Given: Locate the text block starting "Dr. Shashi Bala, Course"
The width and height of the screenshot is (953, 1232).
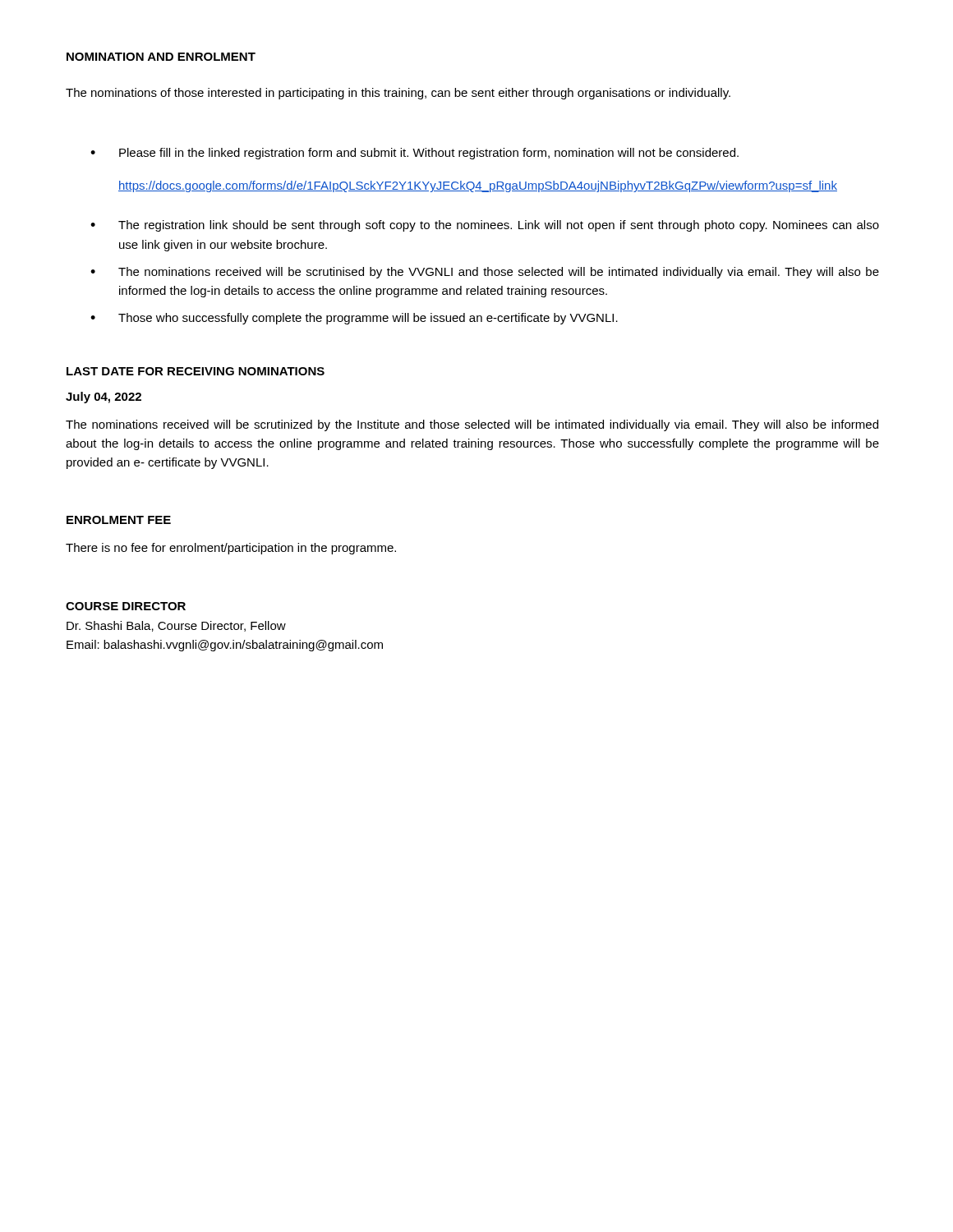Looking at the screenshot, I should tap(225, 635).
